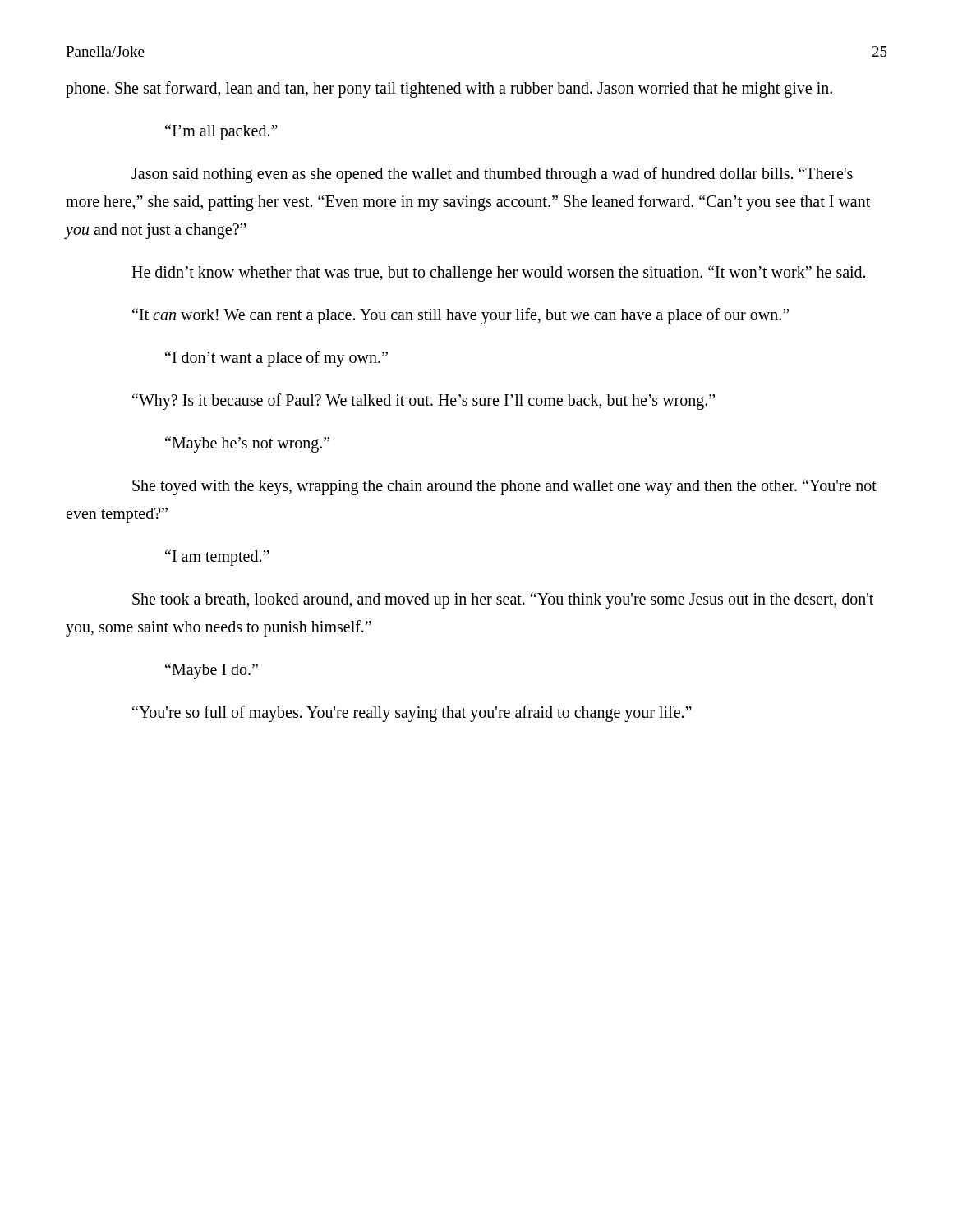Find the text block starting "phone. She sat forward,"
Viewport: 953px width, 1232px height.
pyautogui.click(x=449, y=88)
